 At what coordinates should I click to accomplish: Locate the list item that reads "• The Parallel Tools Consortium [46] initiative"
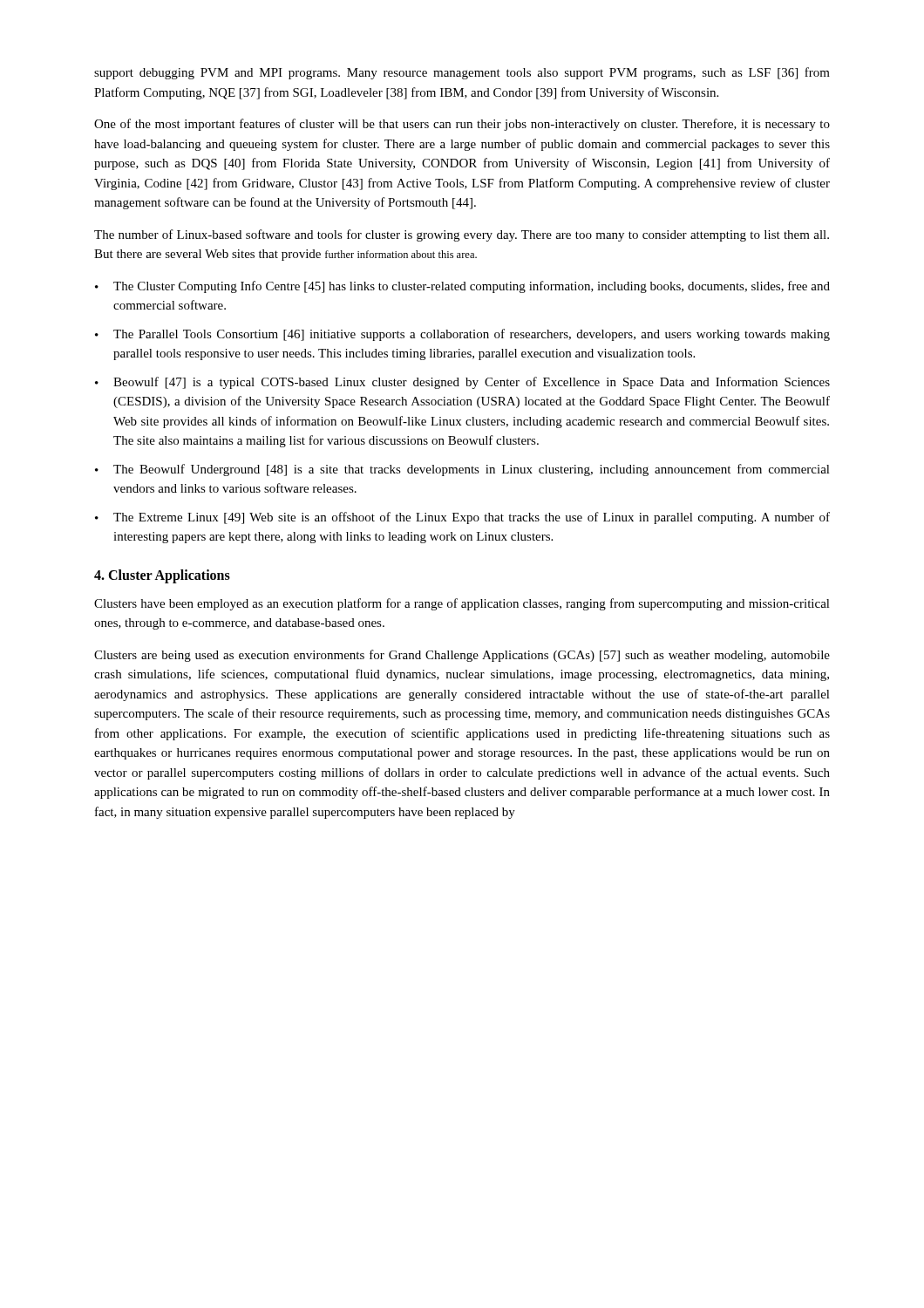[462, 344]
